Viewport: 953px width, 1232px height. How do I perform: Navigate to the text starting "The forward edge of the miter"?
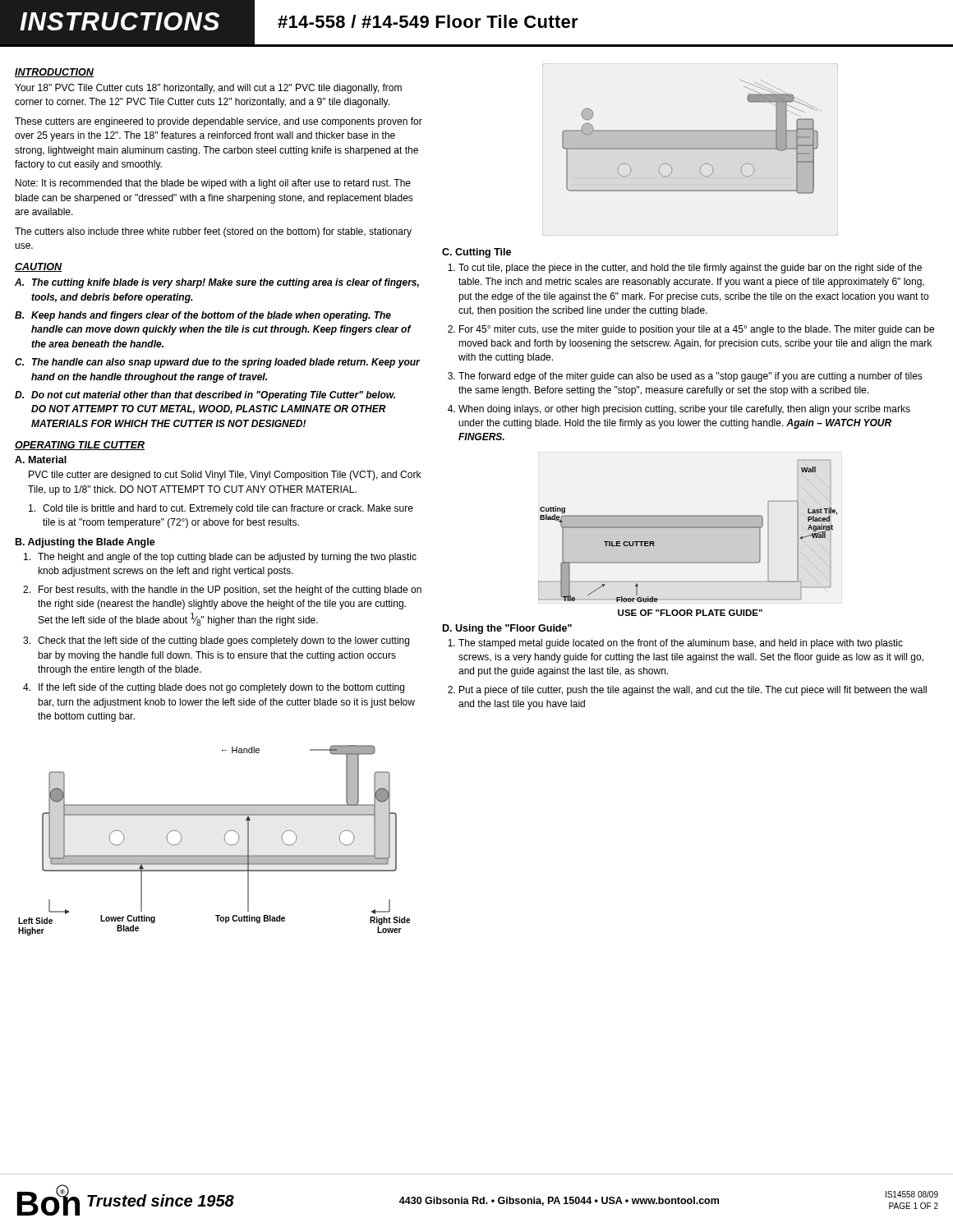coord(690,383)
